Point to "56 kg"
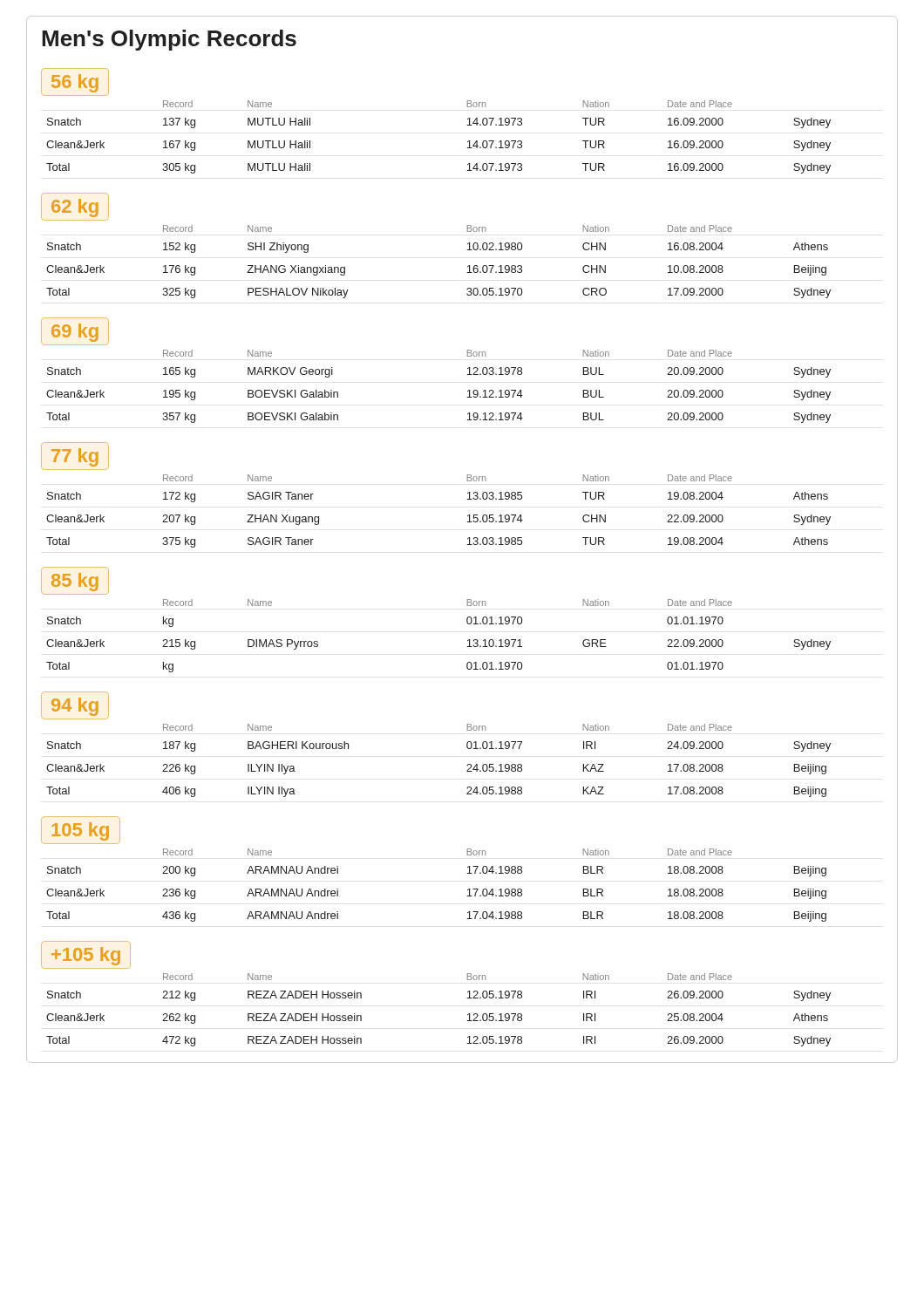 click(75, 82)
